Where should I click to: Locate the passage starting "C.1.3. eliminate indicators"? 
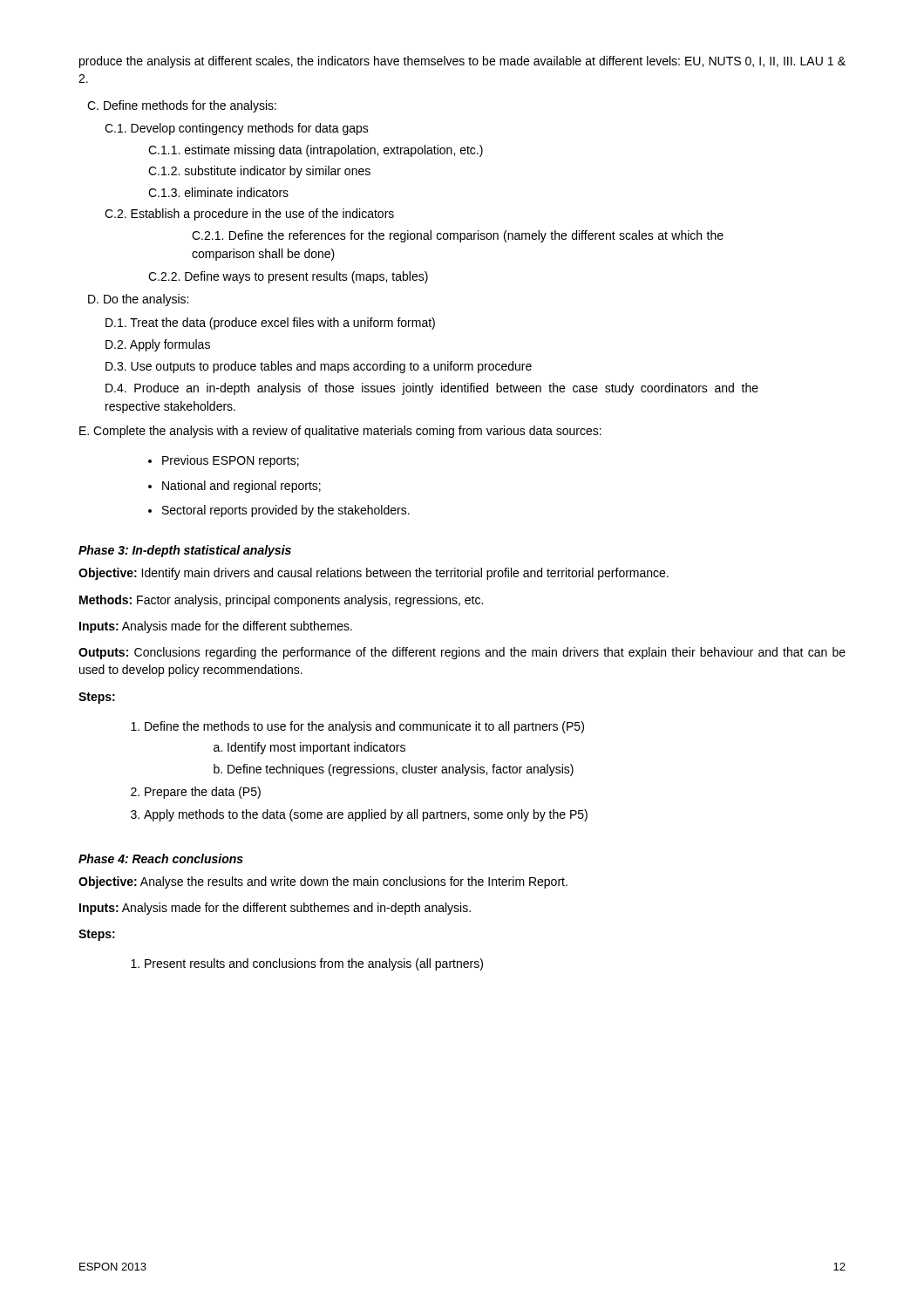click(218, 193)
